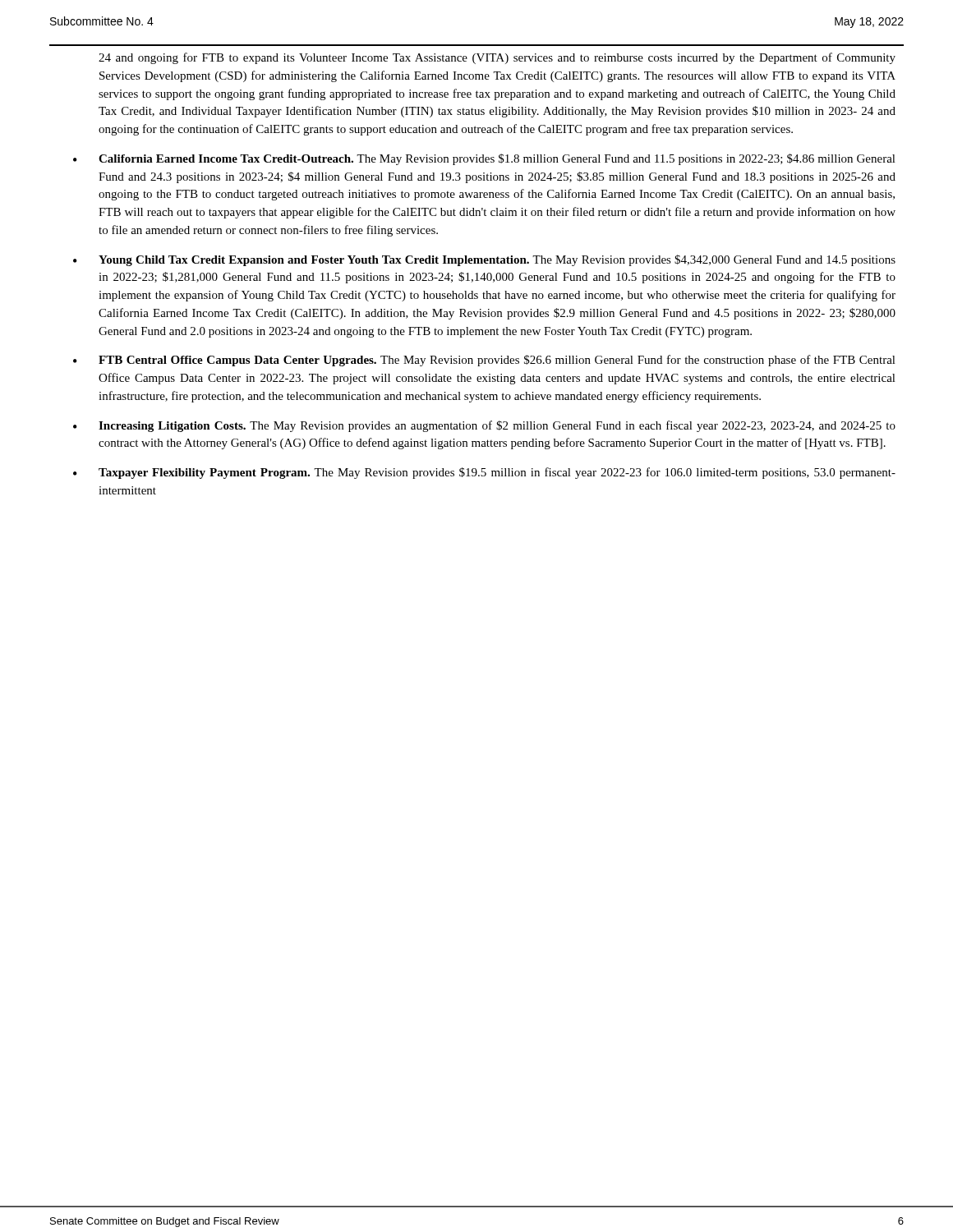Locate the text starting "• California Earned Income Tax Credit-Outreach."
The width and height of the screenshot is (953, 1232).
tap(484, 195)
